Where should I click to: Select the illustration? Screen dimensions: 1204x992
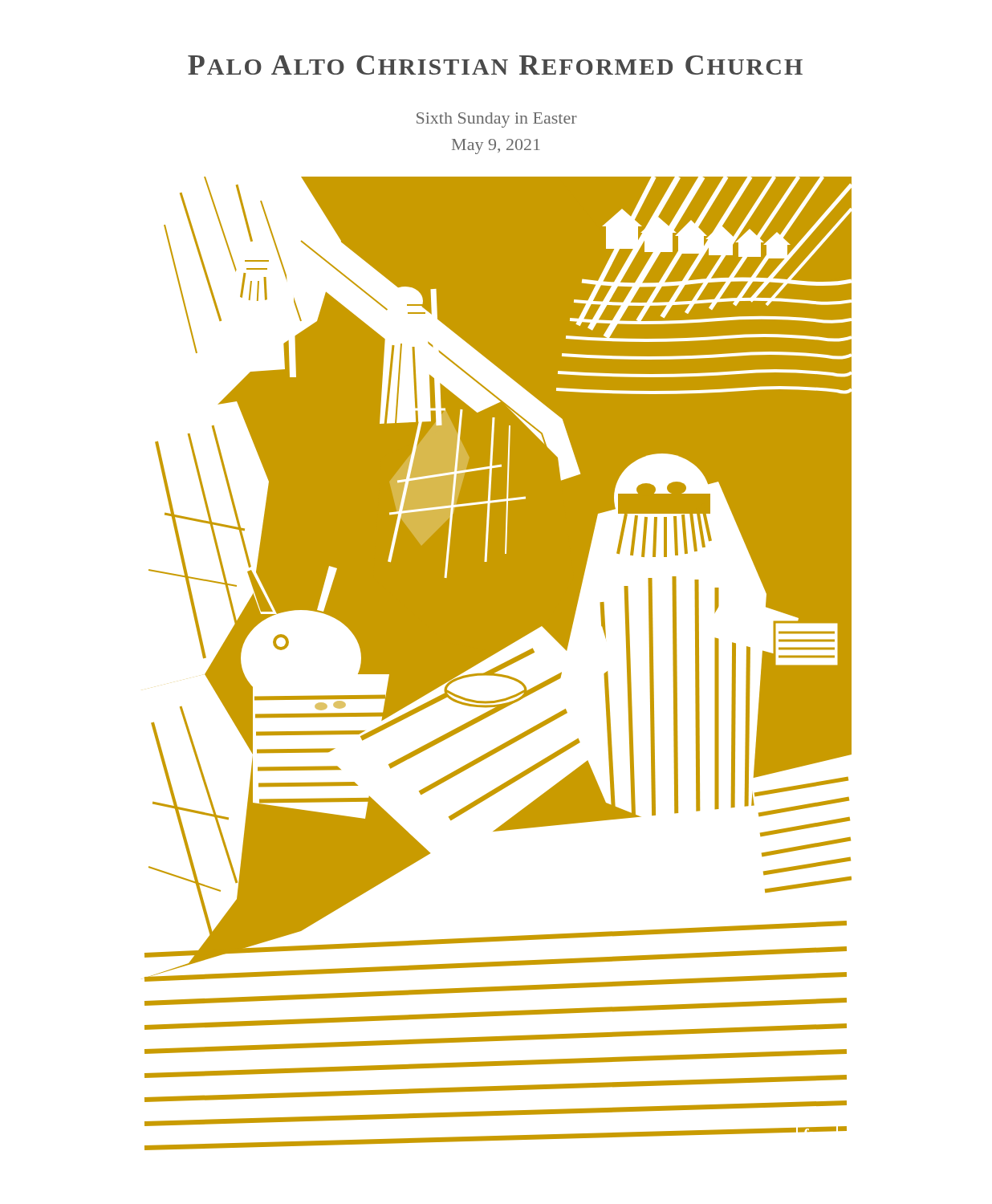(496, 666)
